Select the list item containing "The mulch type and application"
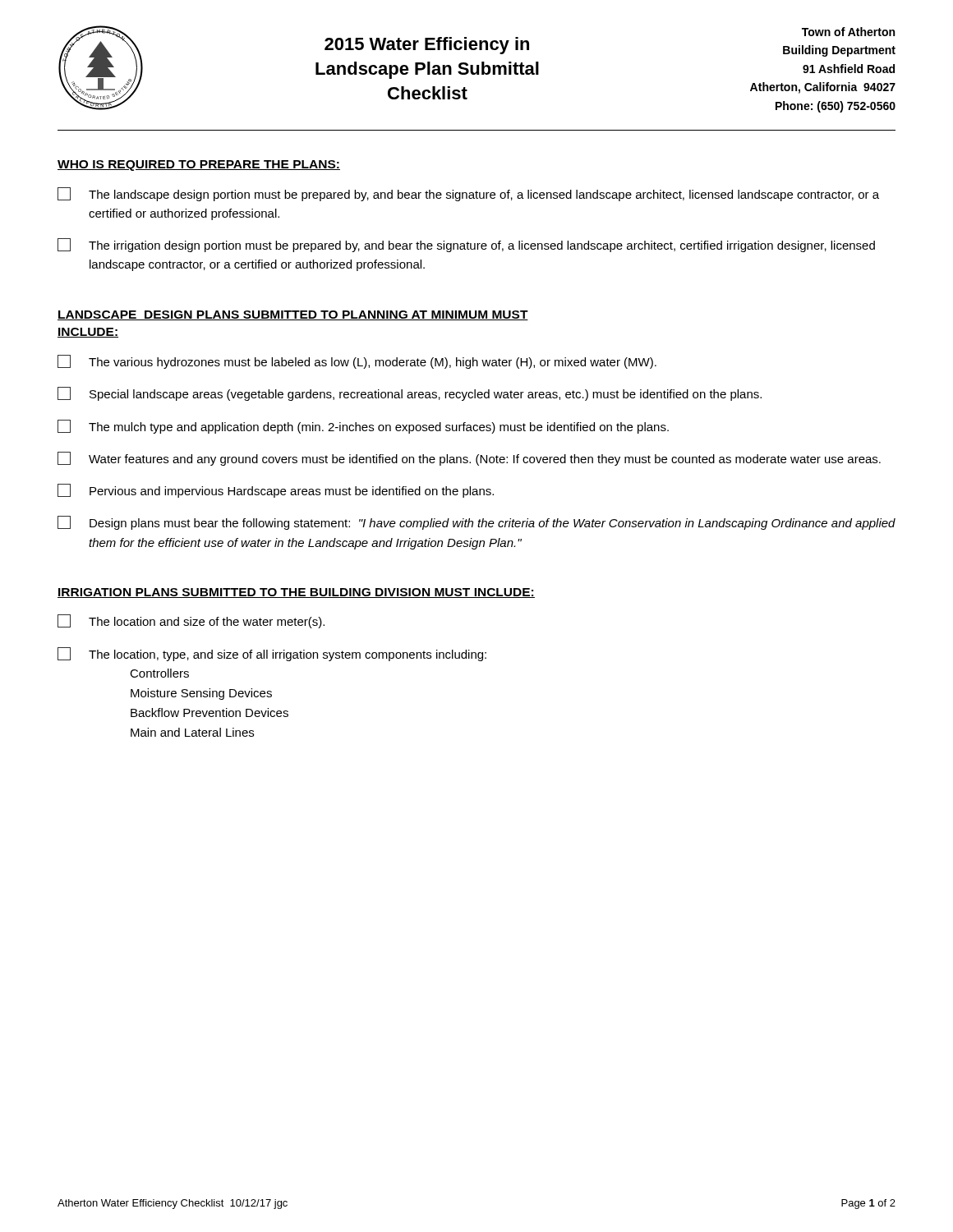953x1232 pixels. (x=476, y=426)
